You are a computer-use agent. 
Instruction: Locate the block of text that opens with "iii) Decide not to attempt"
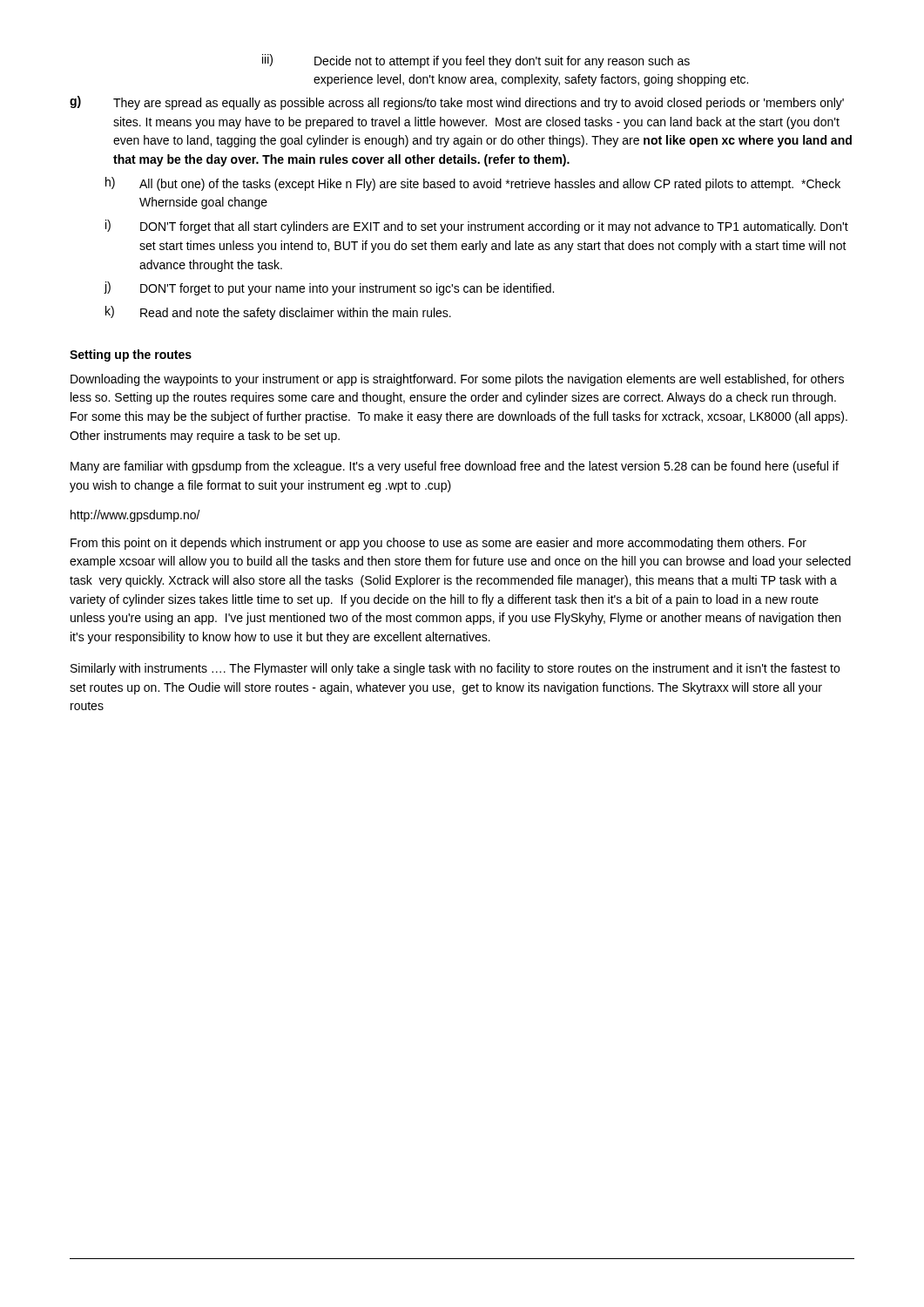[x=505, y=71]
